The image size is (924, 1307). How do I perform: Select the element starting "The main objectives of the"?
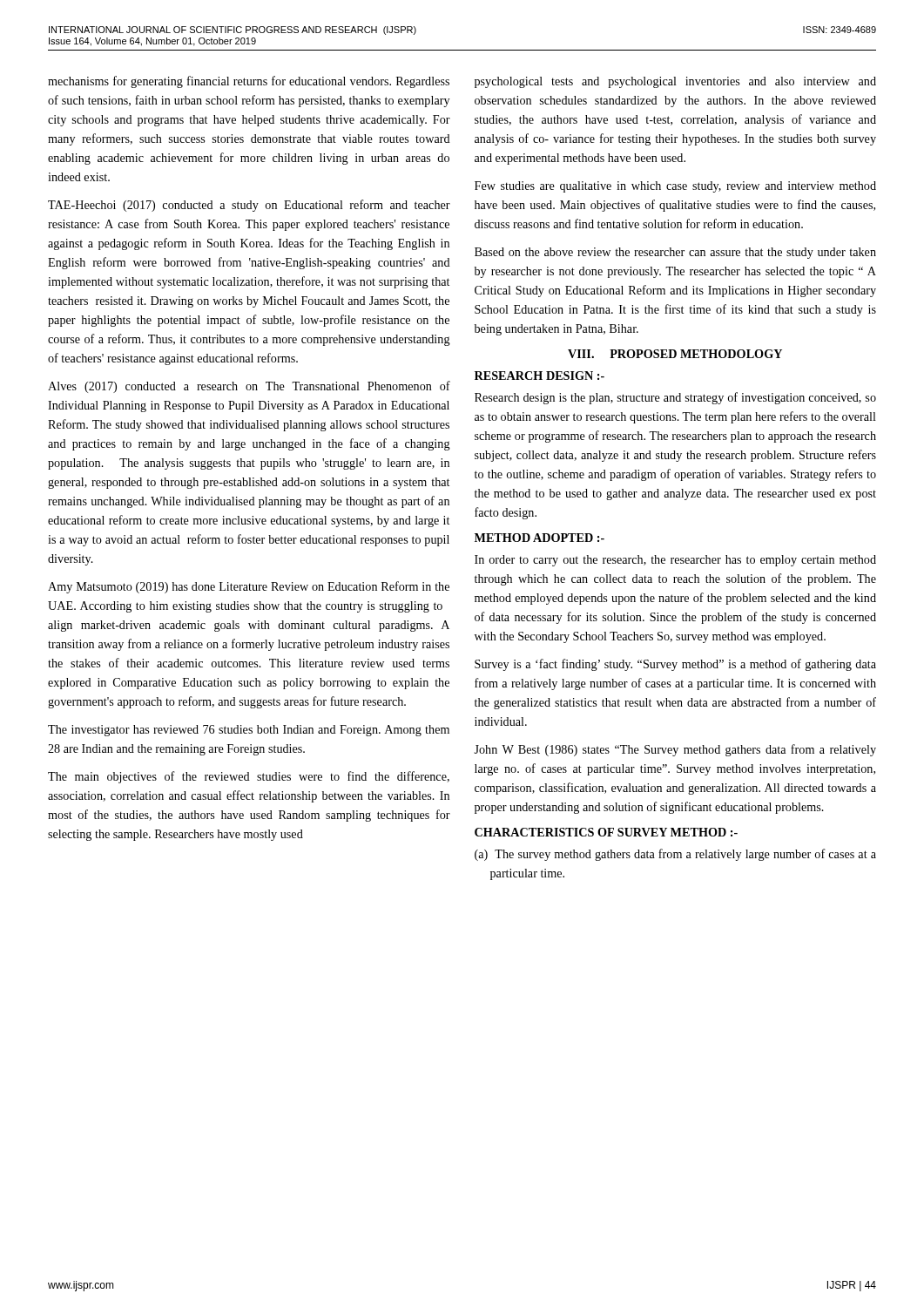[249, 805]
